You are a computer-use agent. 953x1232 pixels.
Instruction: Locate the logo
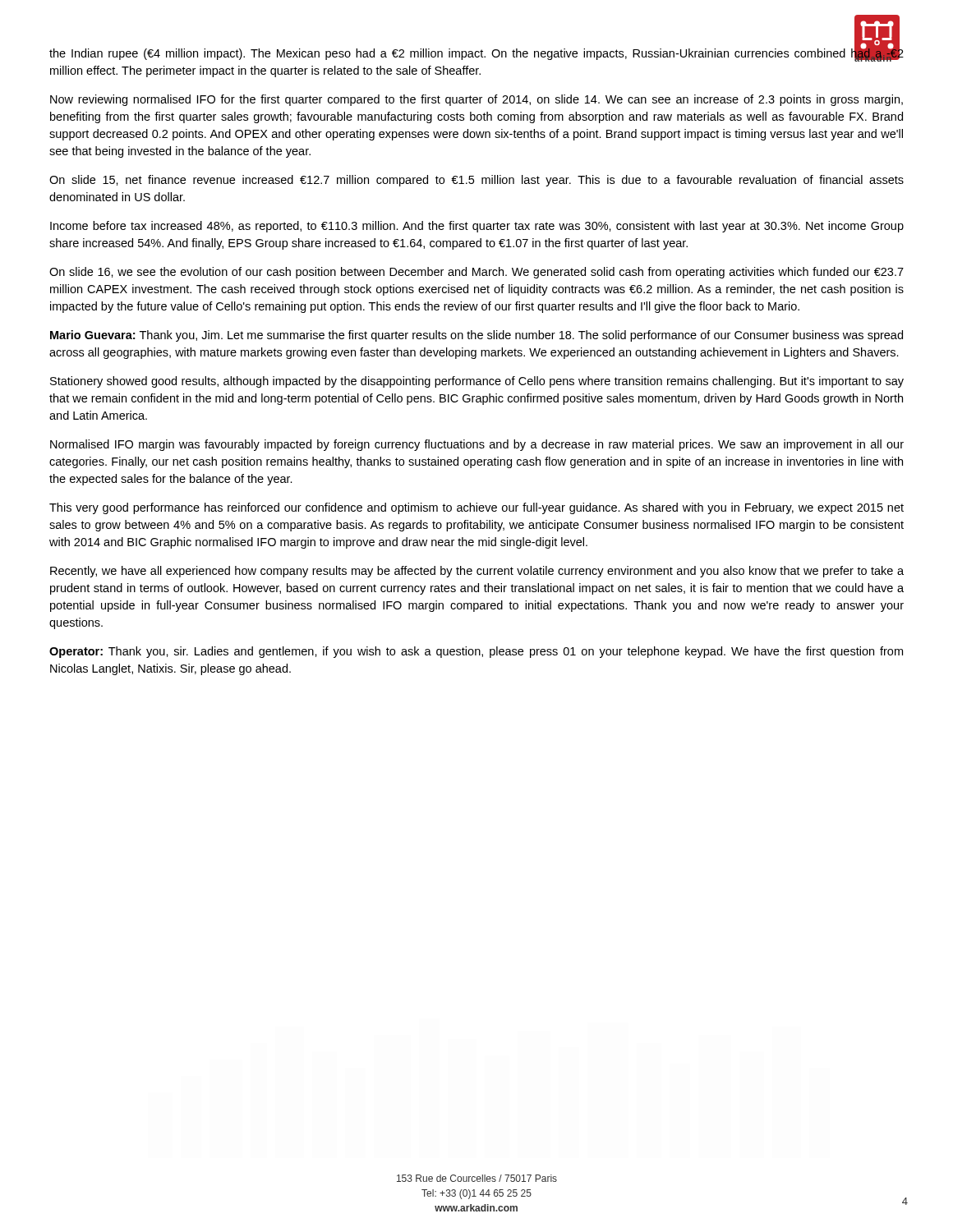pos(891,39)
